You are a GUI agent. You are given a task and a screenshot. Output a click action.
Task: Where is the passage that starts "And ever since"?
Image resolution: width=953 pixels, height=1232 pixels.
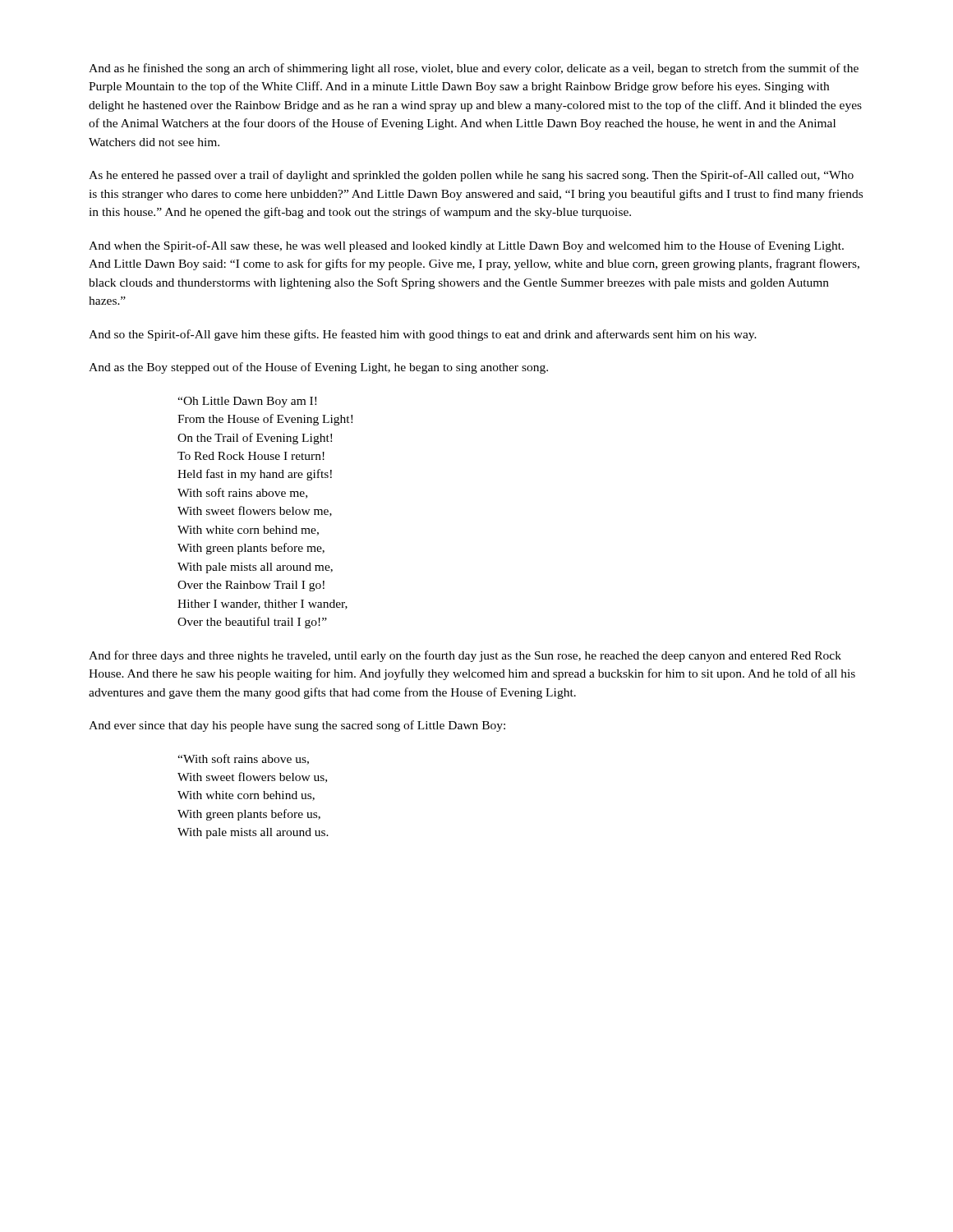point(298,725)
